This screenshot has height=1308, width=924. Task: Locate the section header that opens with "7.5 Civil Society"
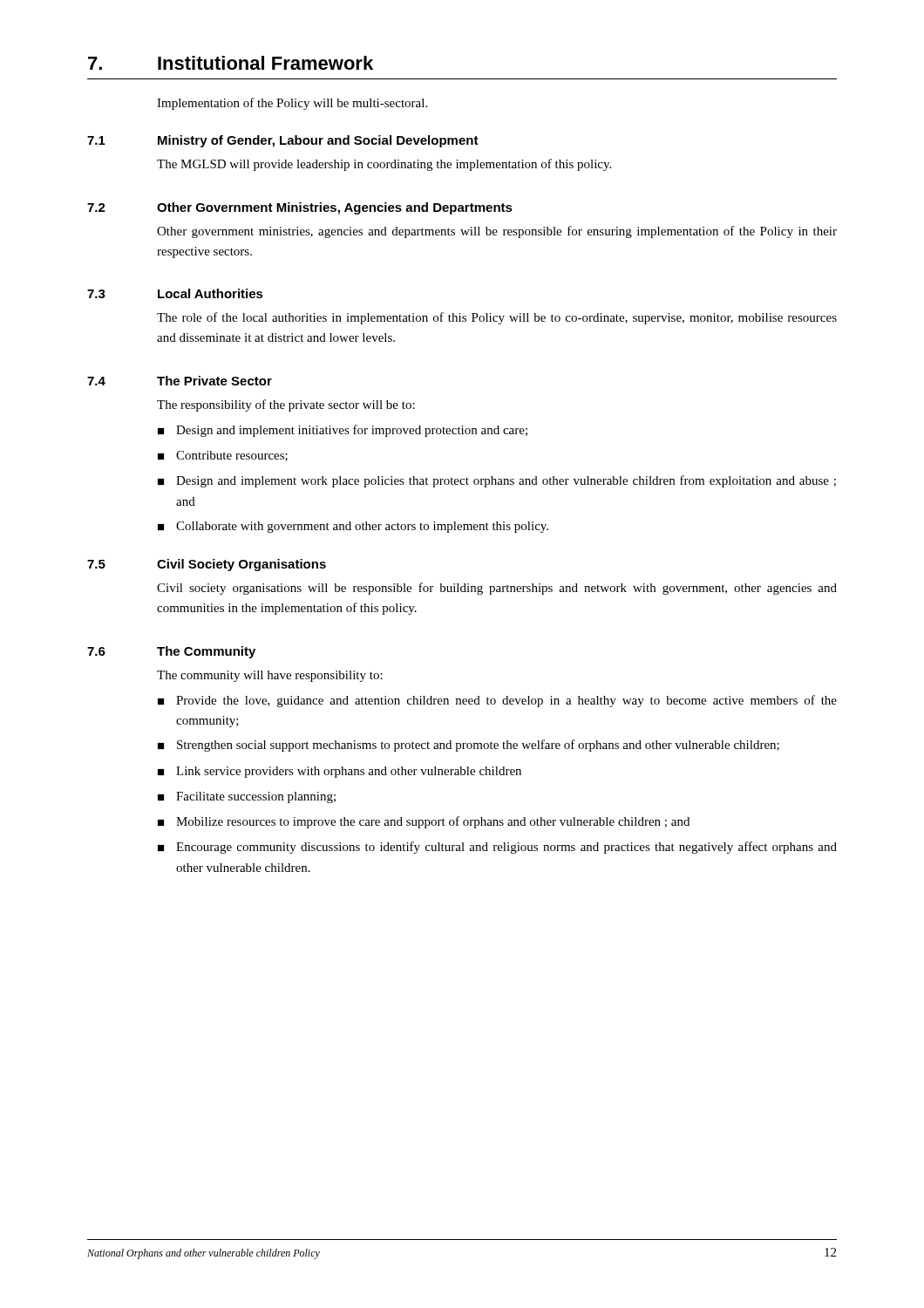[x=207, y=564]
